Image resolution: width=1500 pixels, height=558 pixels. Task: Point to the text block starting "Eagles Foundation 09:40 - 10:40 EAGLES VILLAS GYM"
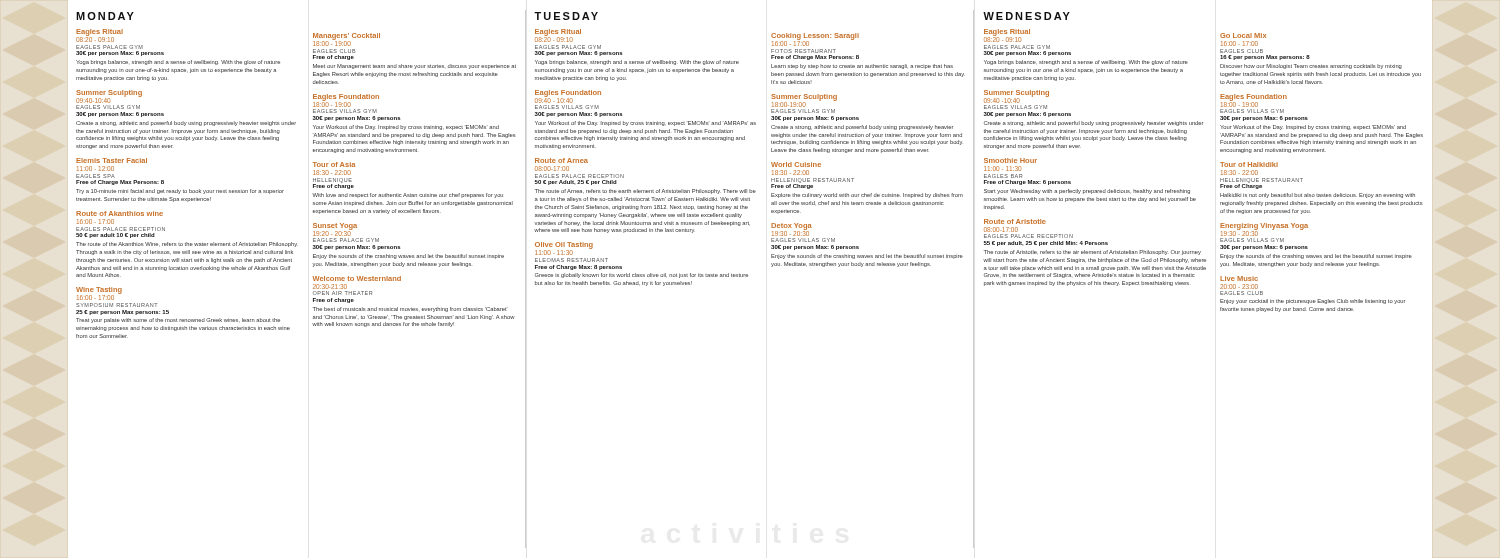click(646, 119)
